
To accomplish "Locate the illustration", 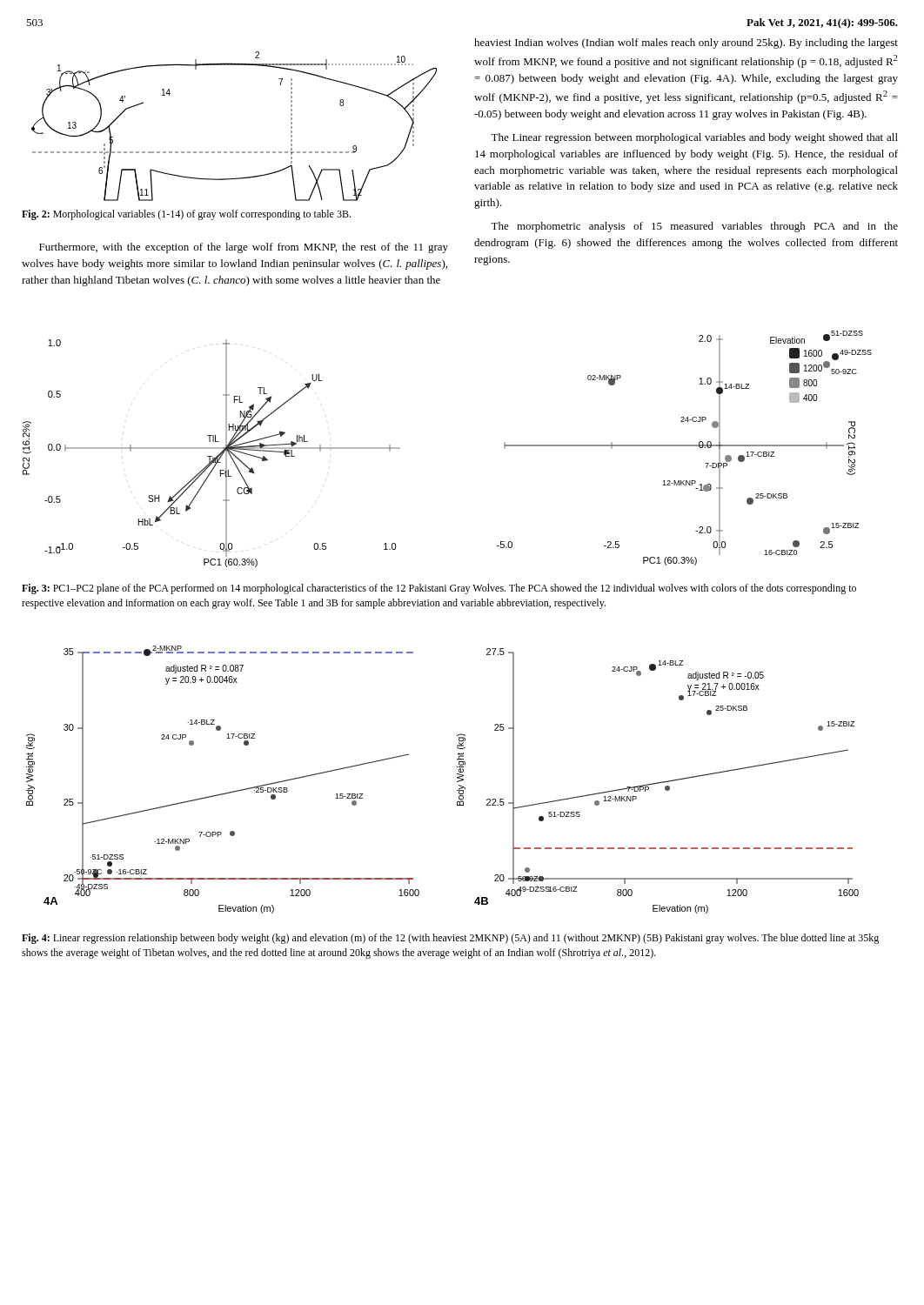I will point(235,120).
